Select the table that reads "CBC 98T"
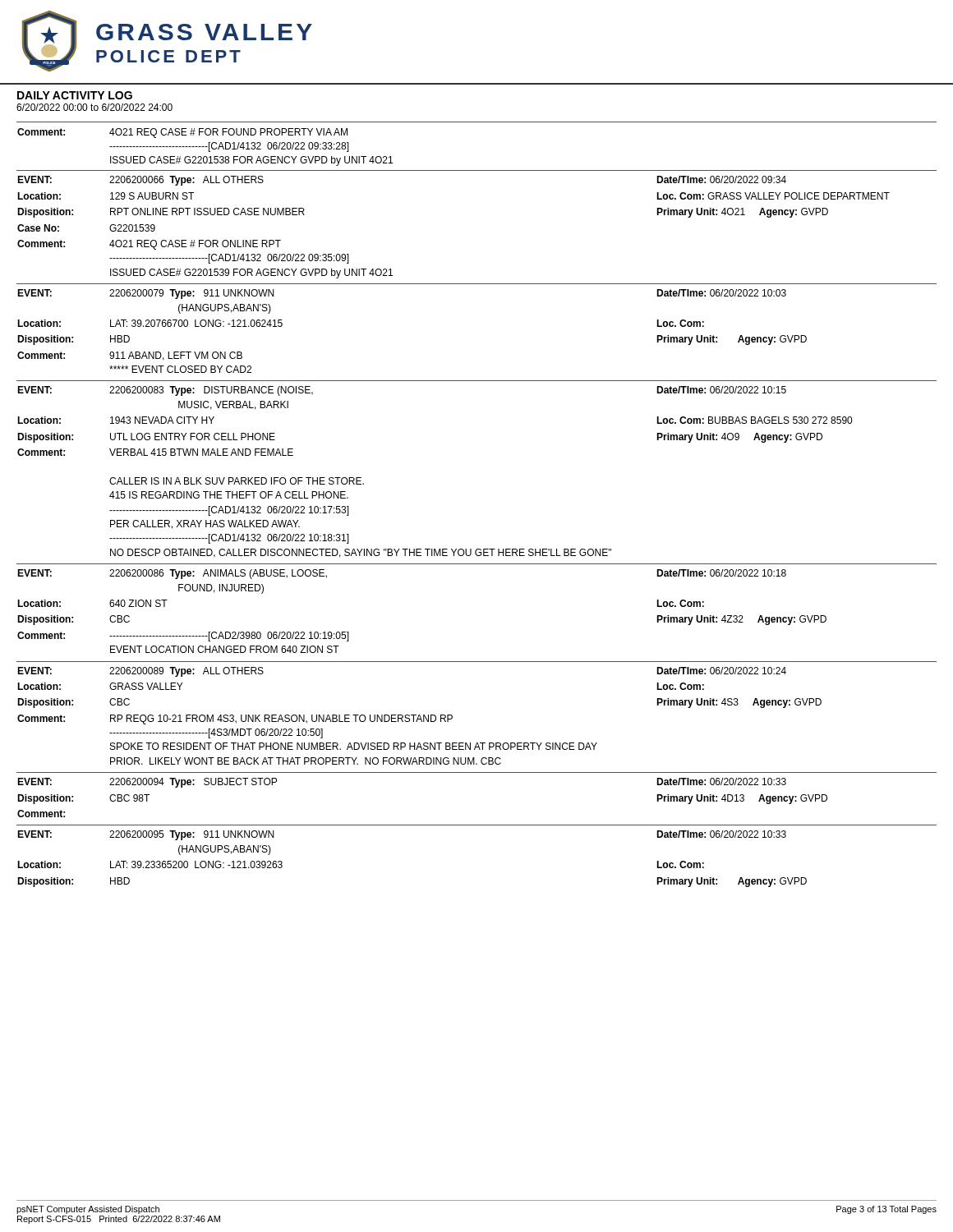 [476, 797]
